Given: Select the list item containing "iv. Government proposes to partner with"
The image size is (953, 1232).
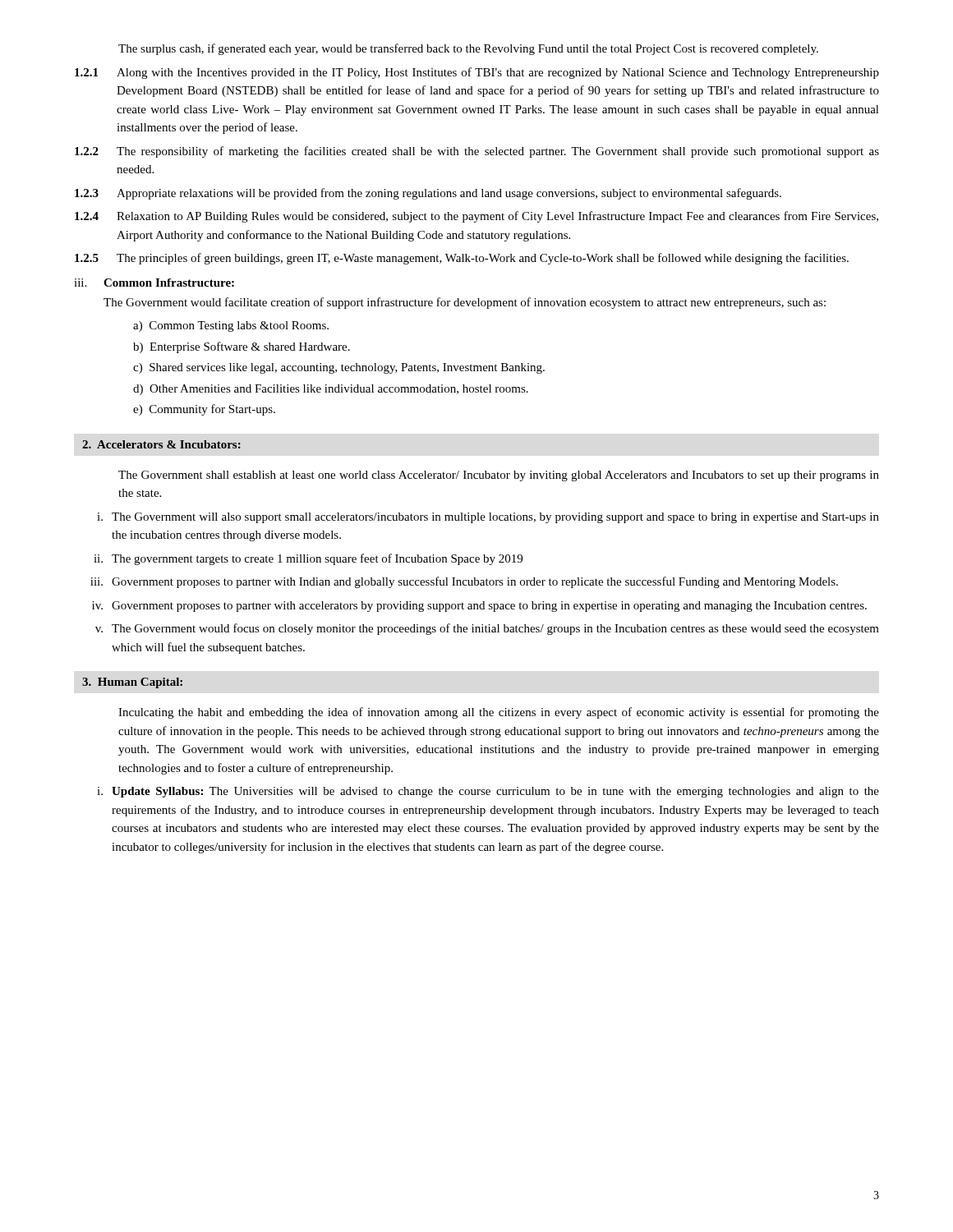Looking at the screenshot, I should 476,605.
